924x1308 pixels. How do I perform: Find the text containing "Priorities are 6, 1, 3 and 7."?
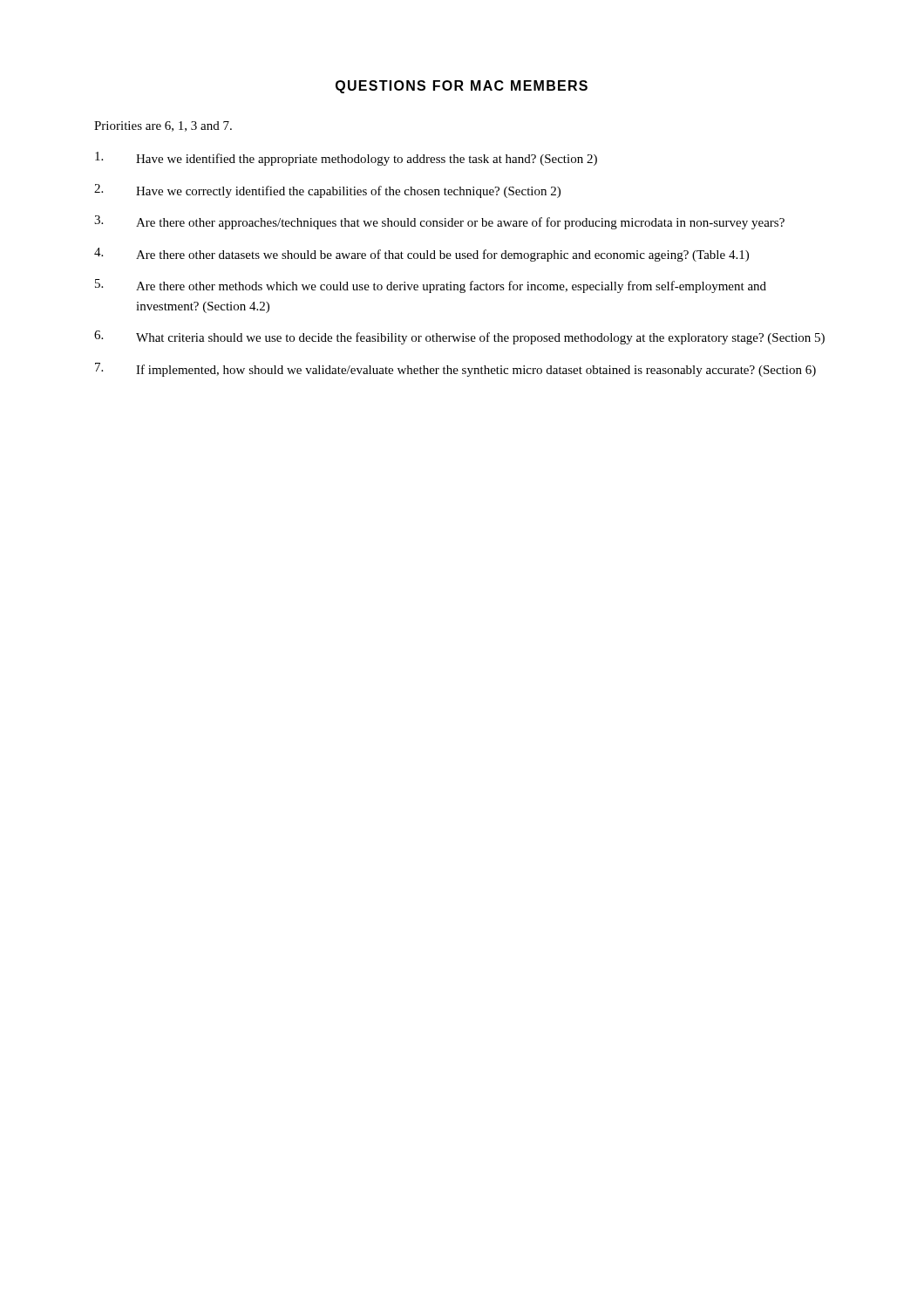(x=163, y=126)
